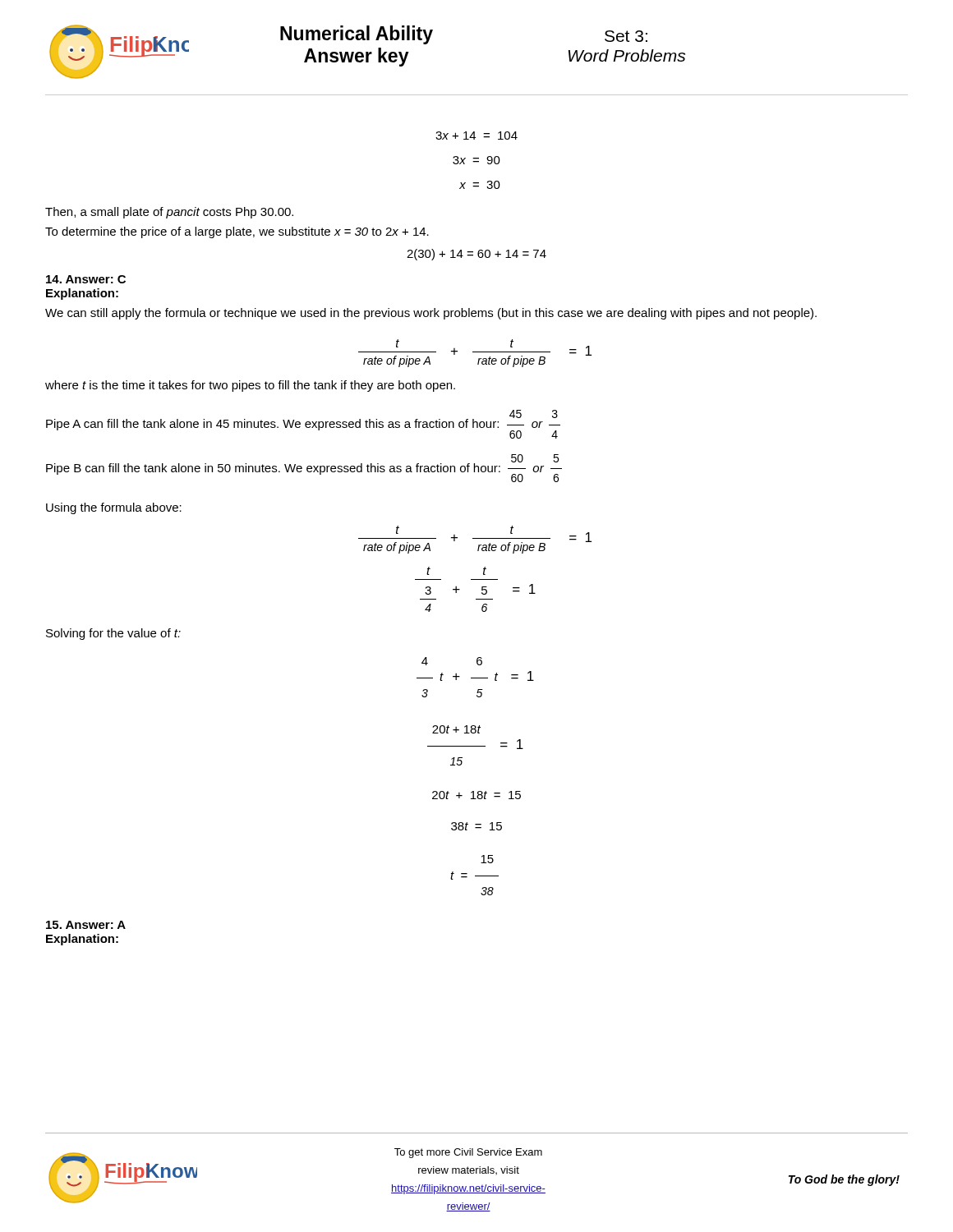
Task: Navigate to the text block starting "3x + 14 = 104 3x = 90"
Action: coord(476,160)
